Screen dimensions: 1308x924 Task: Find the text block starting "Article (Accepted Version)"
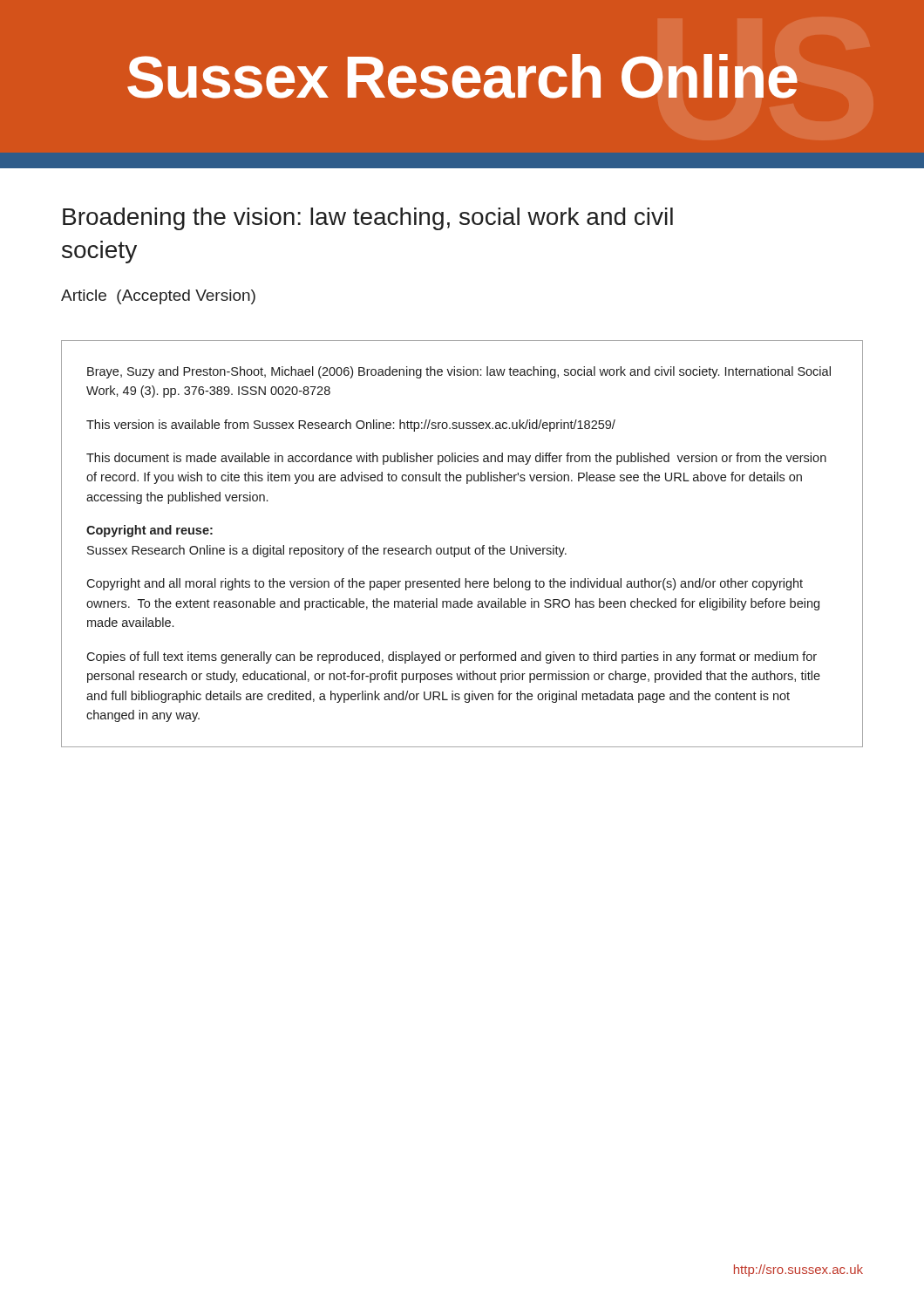[x=158, y=297]
